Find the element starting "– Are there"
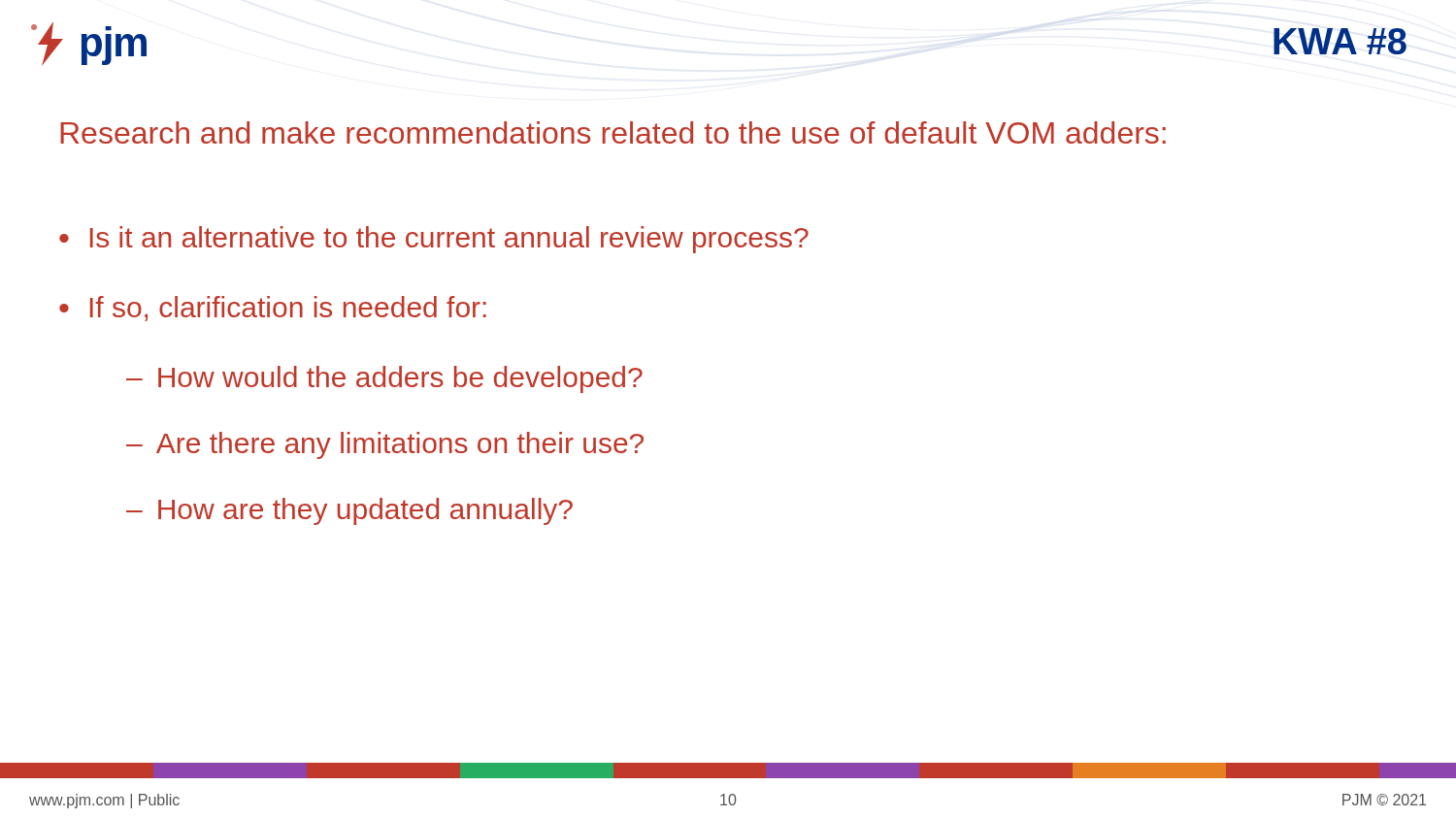 (386, 443)
